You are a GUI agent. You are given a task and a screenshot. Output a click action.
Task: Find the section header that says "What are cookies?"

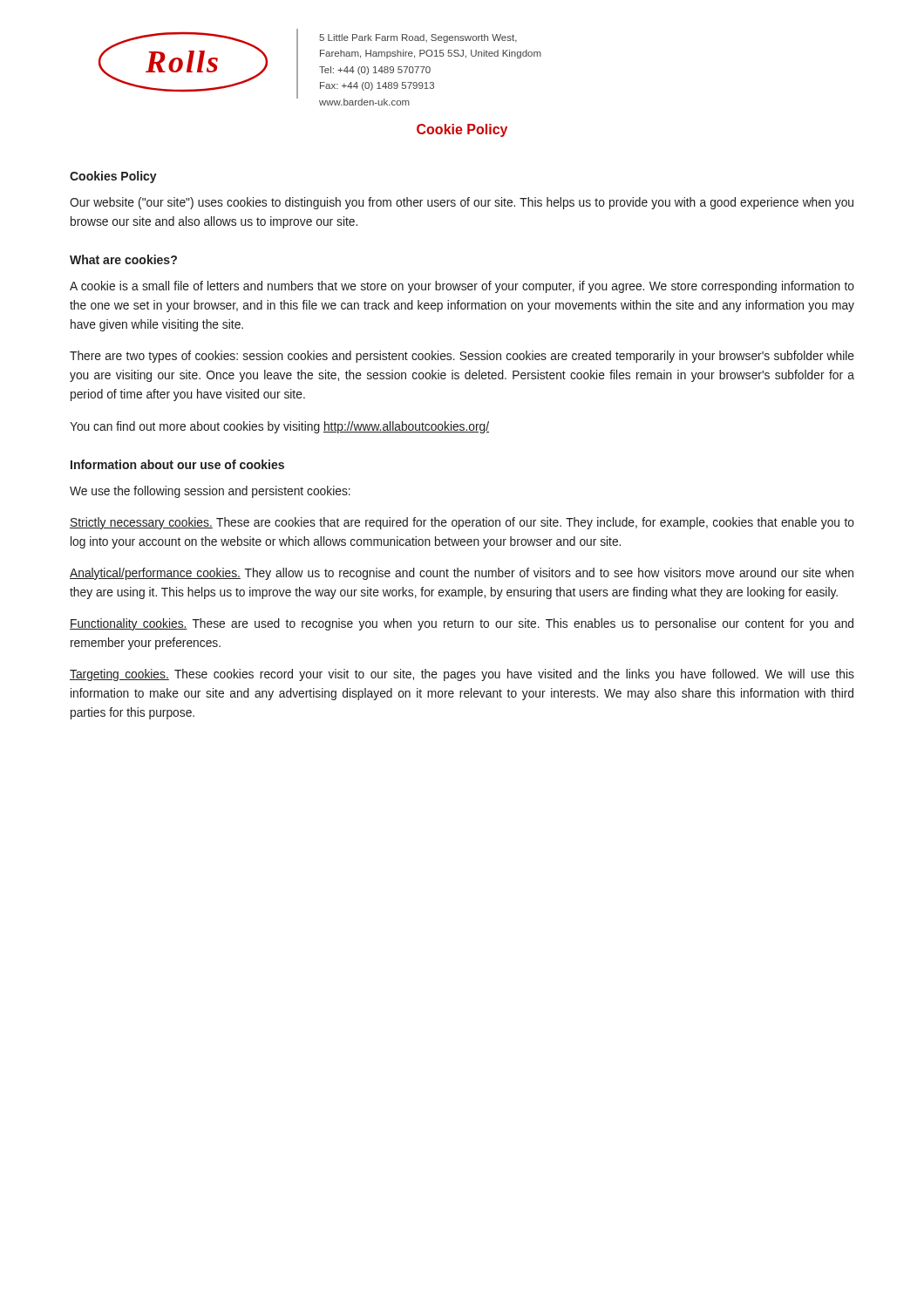coord(124,260)
